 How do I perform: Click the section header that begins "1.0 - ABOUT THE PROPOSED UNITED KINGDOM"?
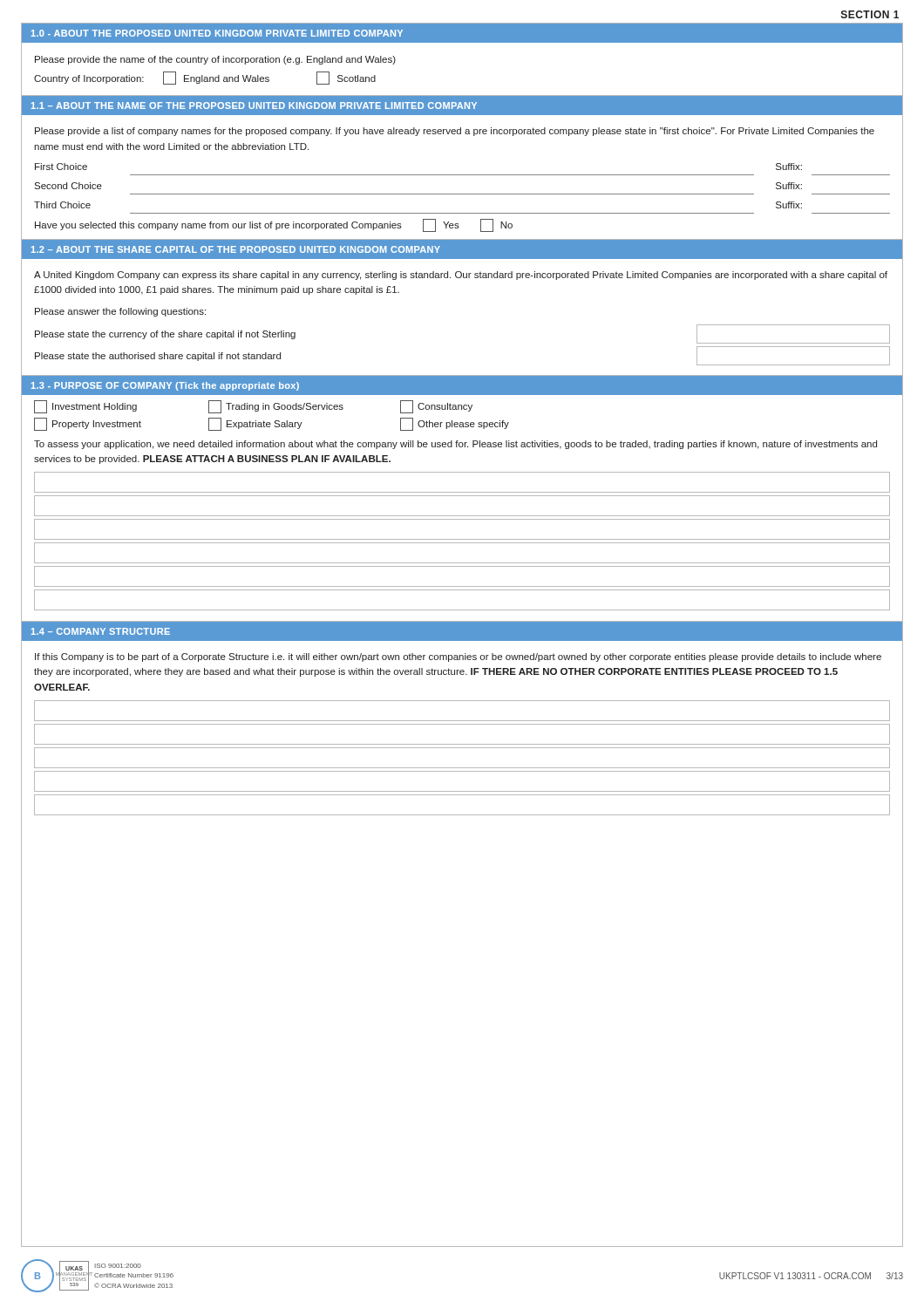click(x=217, y=33)
